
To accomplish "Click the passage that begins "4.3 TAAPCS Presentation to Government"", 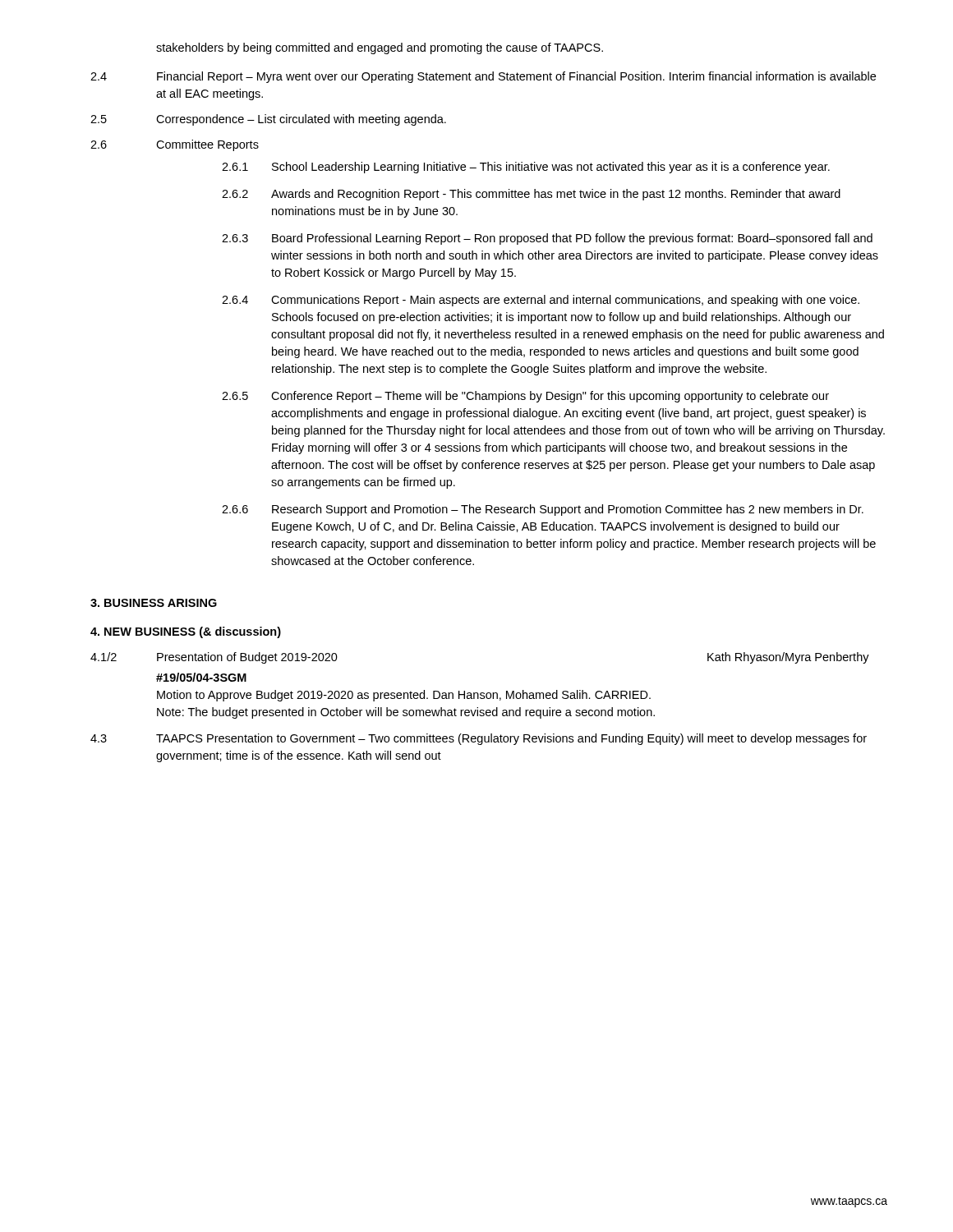I will pos(489,747).
